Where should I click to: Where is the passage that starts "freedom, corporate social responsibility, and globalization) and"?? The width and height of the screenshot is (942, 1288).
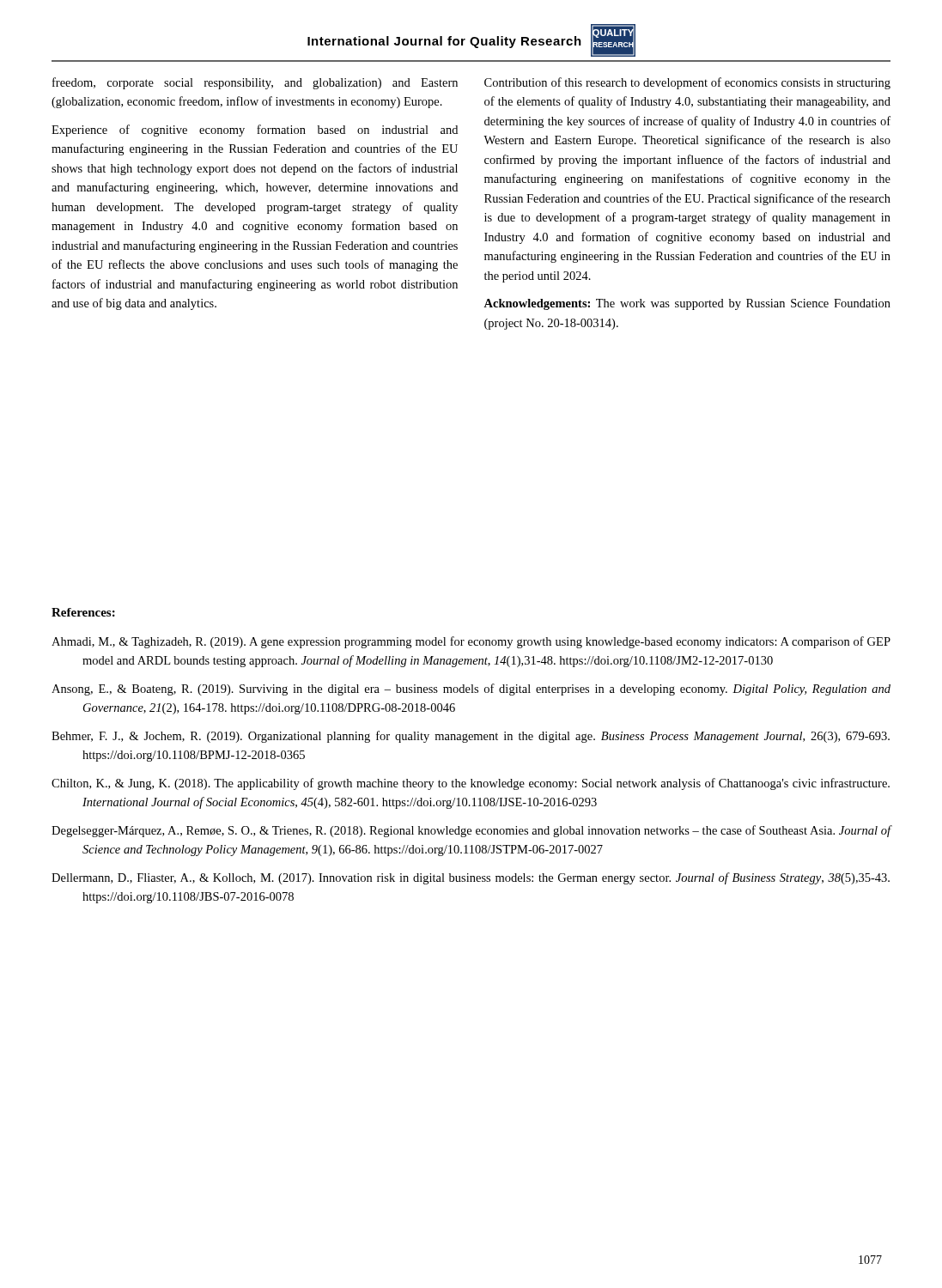pos(255,193)
